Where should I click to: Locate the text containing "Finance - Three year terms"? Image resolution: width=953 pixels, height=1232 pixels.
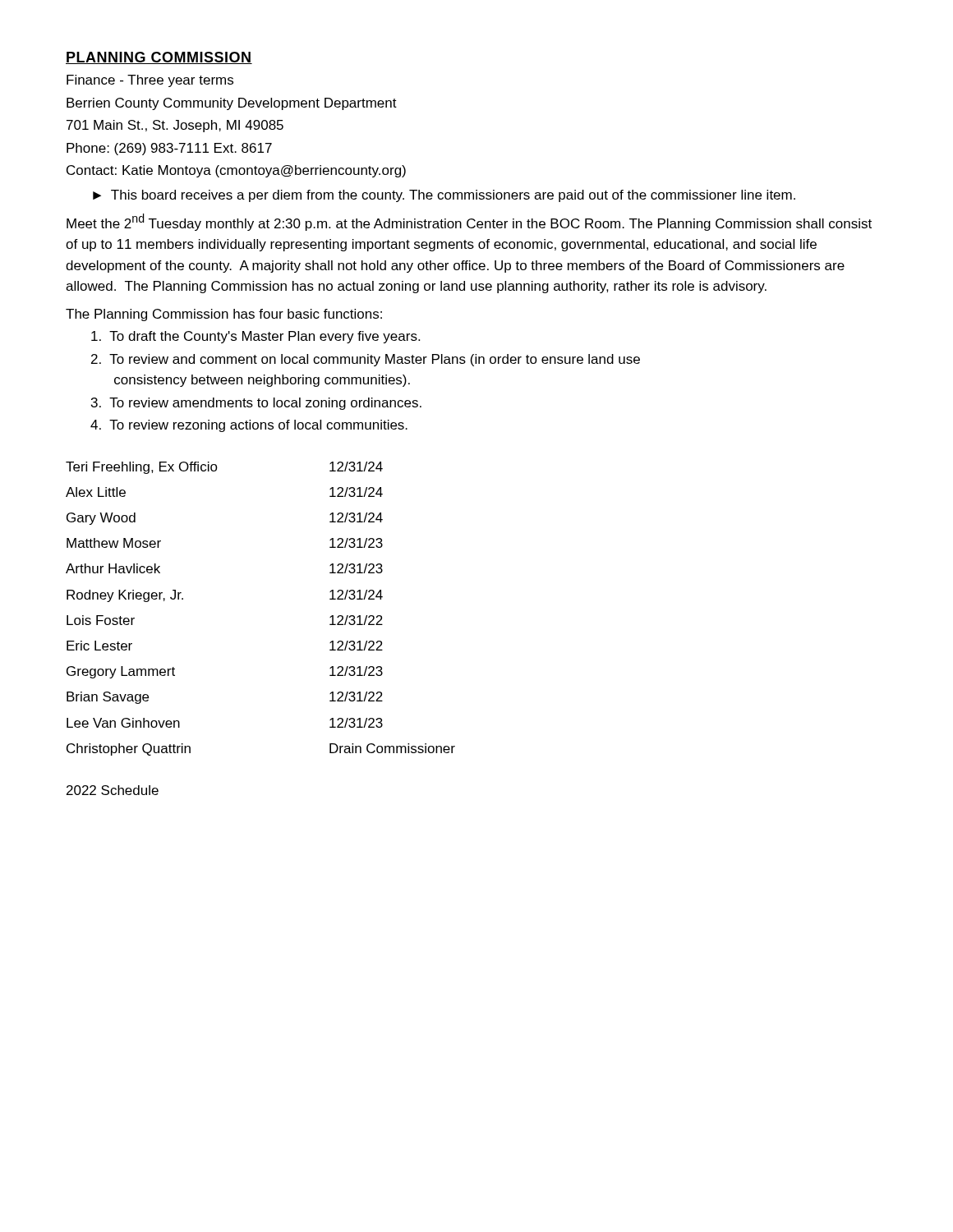click(150, 80)
